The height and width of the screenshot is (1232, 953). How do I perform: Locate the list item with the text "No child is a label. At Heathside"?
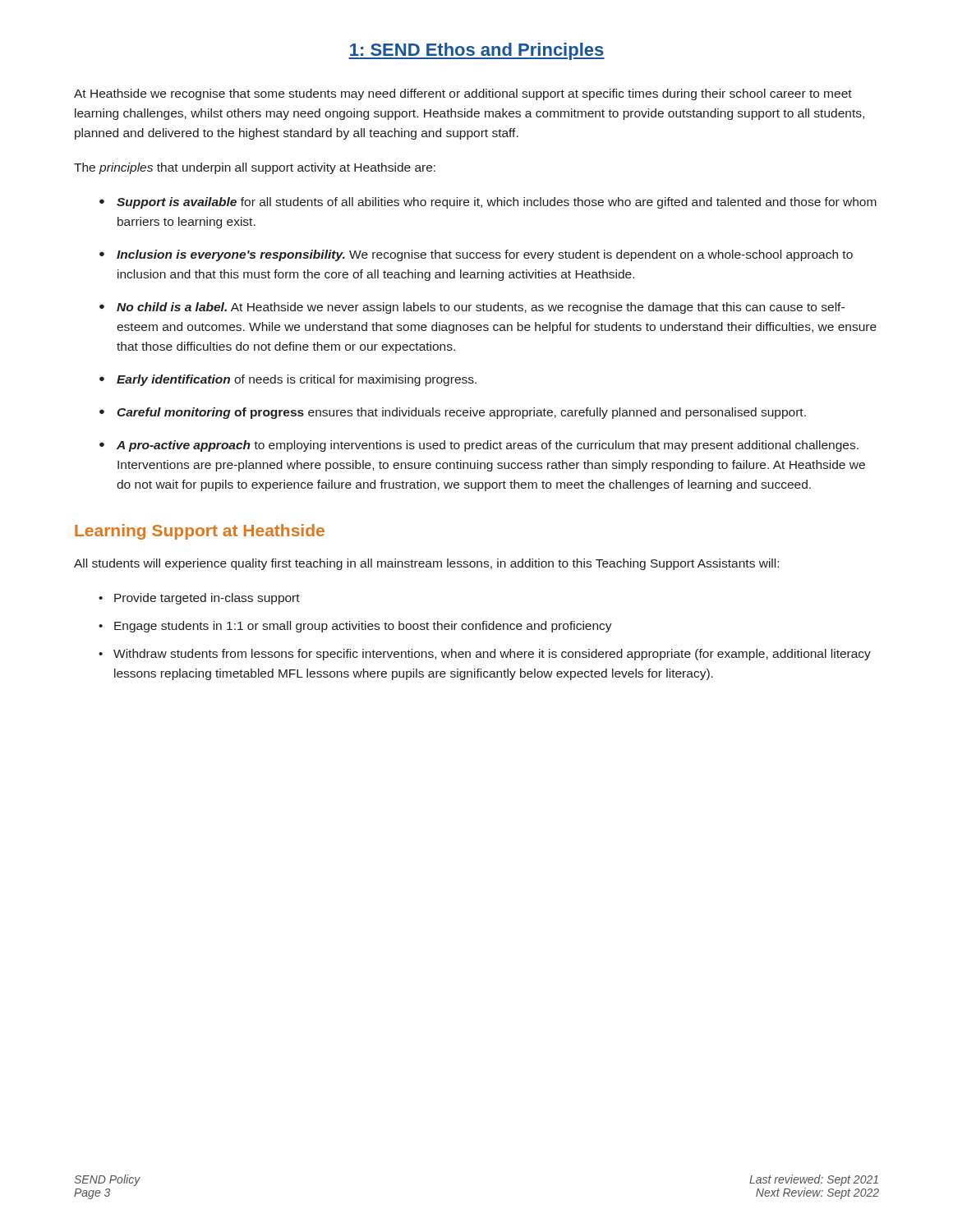click(489, 327)
